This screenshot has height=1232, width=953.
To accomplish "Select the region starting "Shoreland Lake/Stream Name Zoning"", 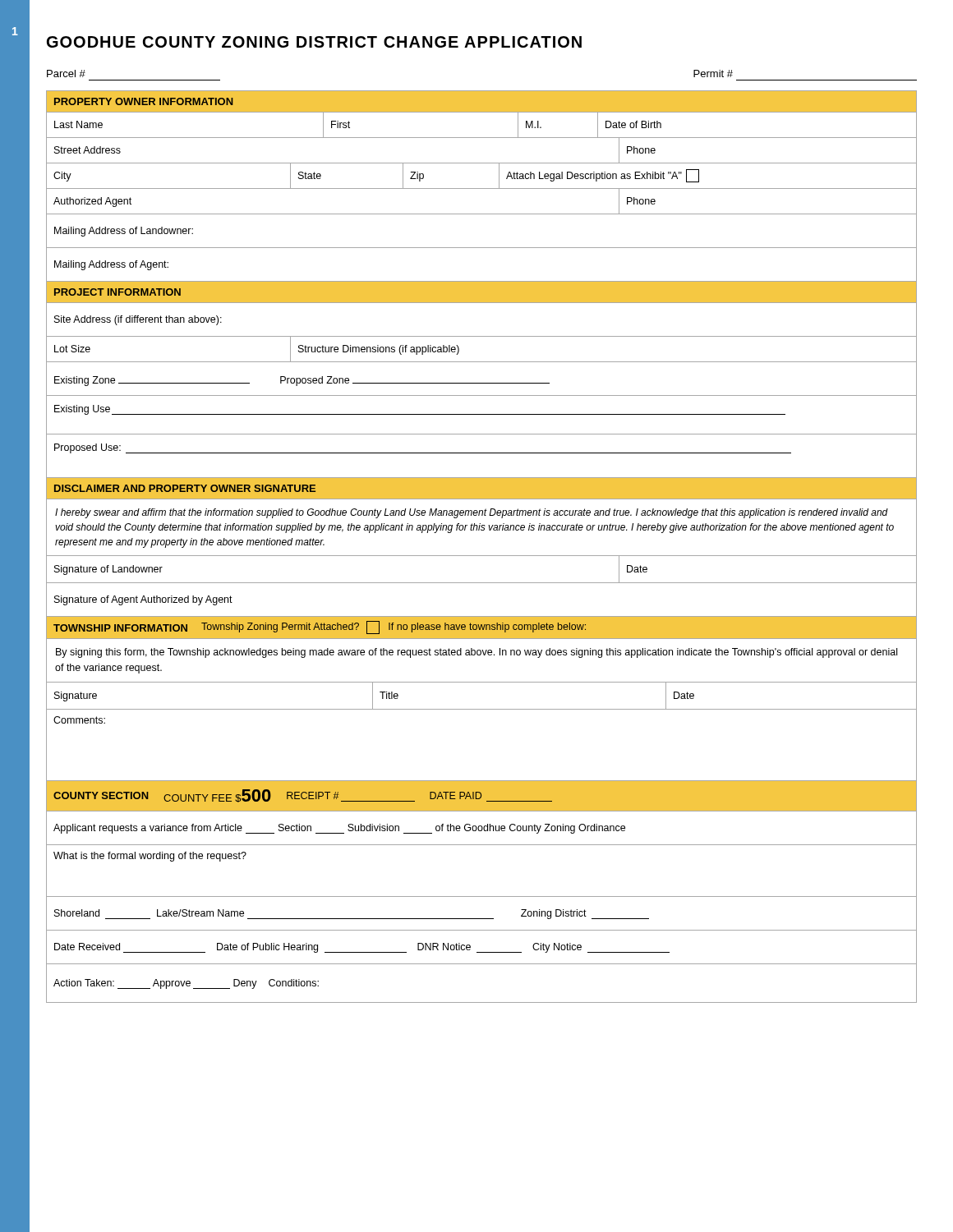I will coord(352,913).
